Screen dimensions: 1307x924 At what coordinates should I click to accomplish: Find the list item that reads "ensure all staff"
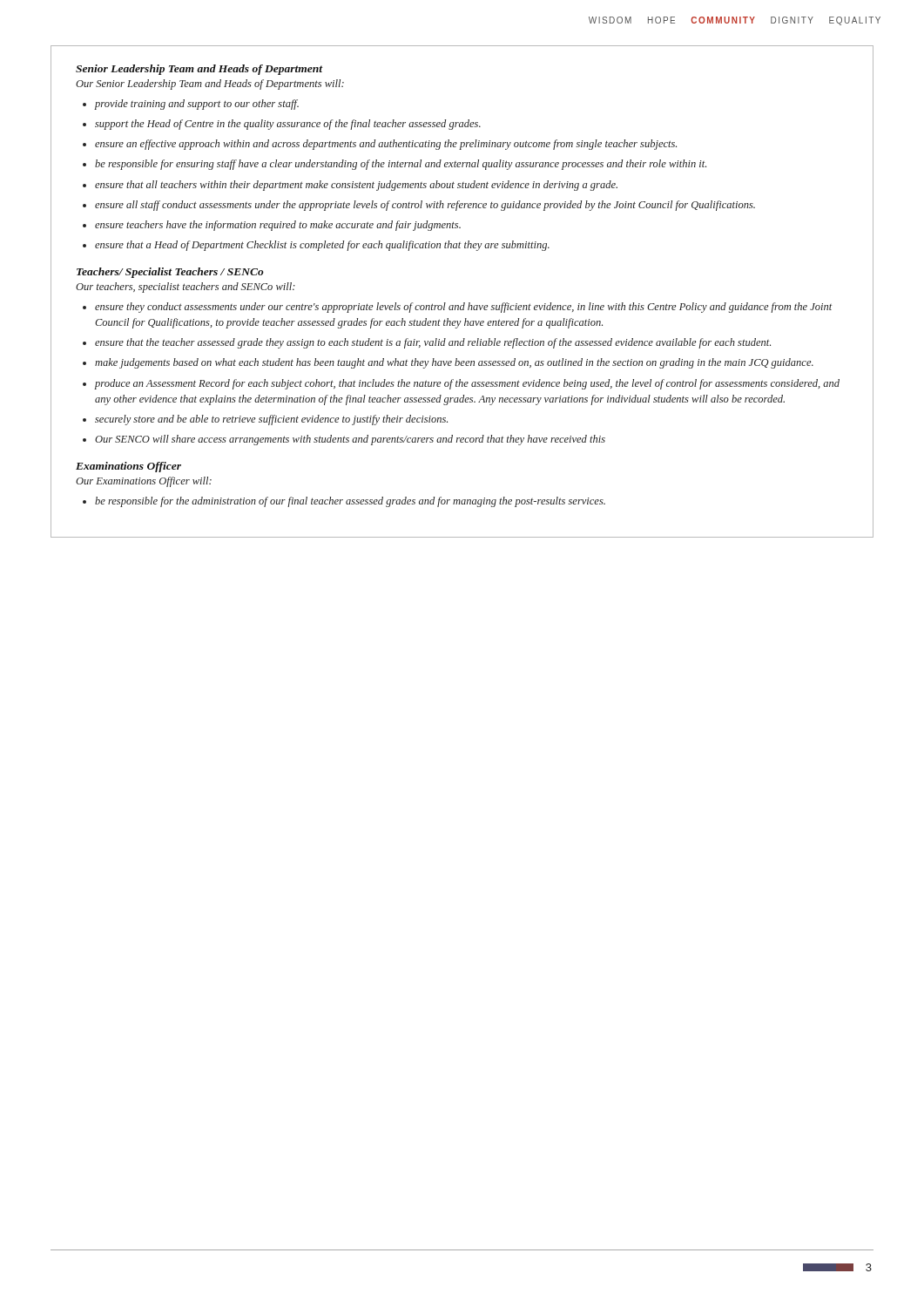425,204
